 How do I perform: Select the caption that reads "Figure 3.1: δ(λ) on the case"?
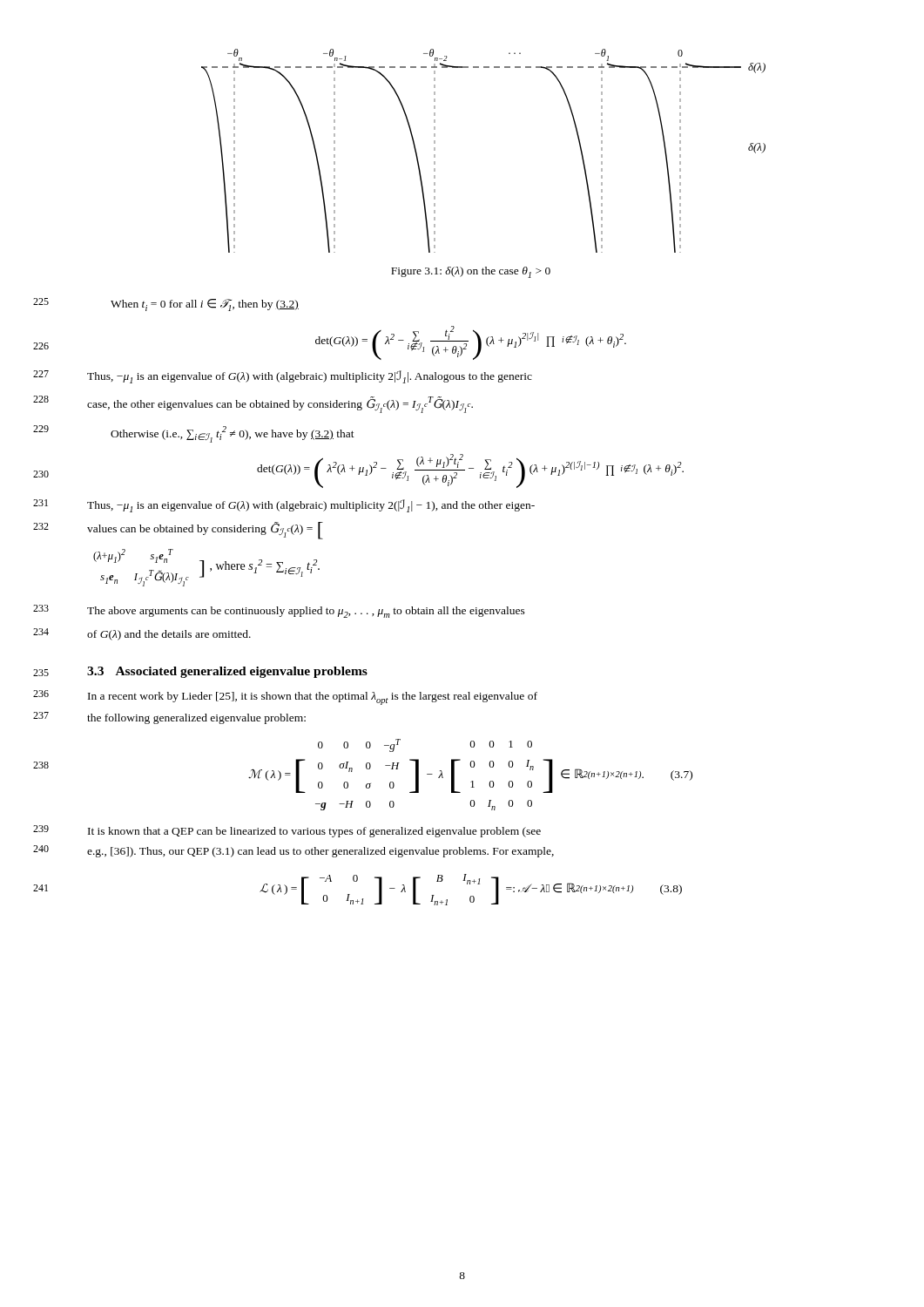[x=471, y=272]
